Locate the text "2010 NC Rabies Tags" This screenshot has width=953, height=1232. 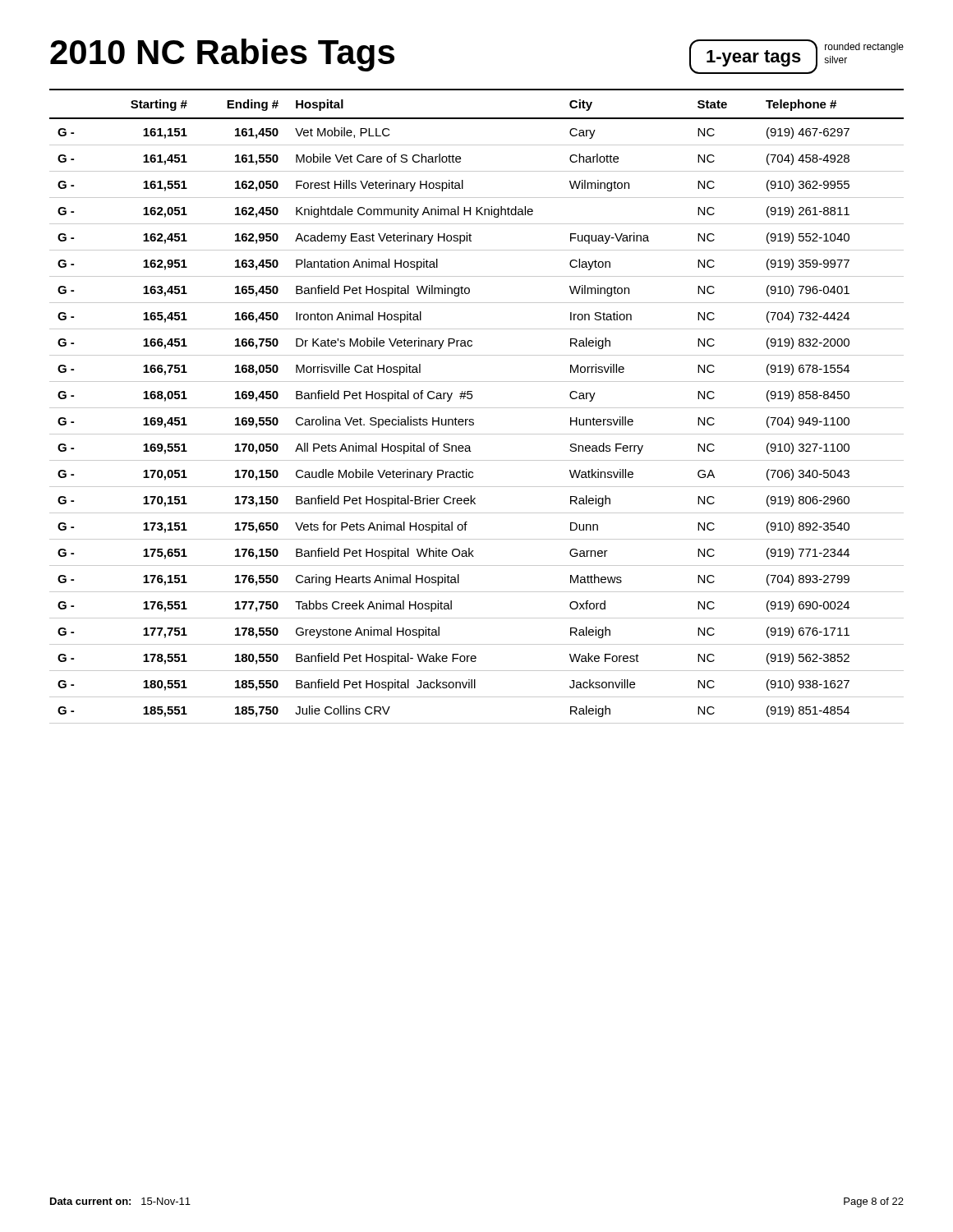coord(223,52)
